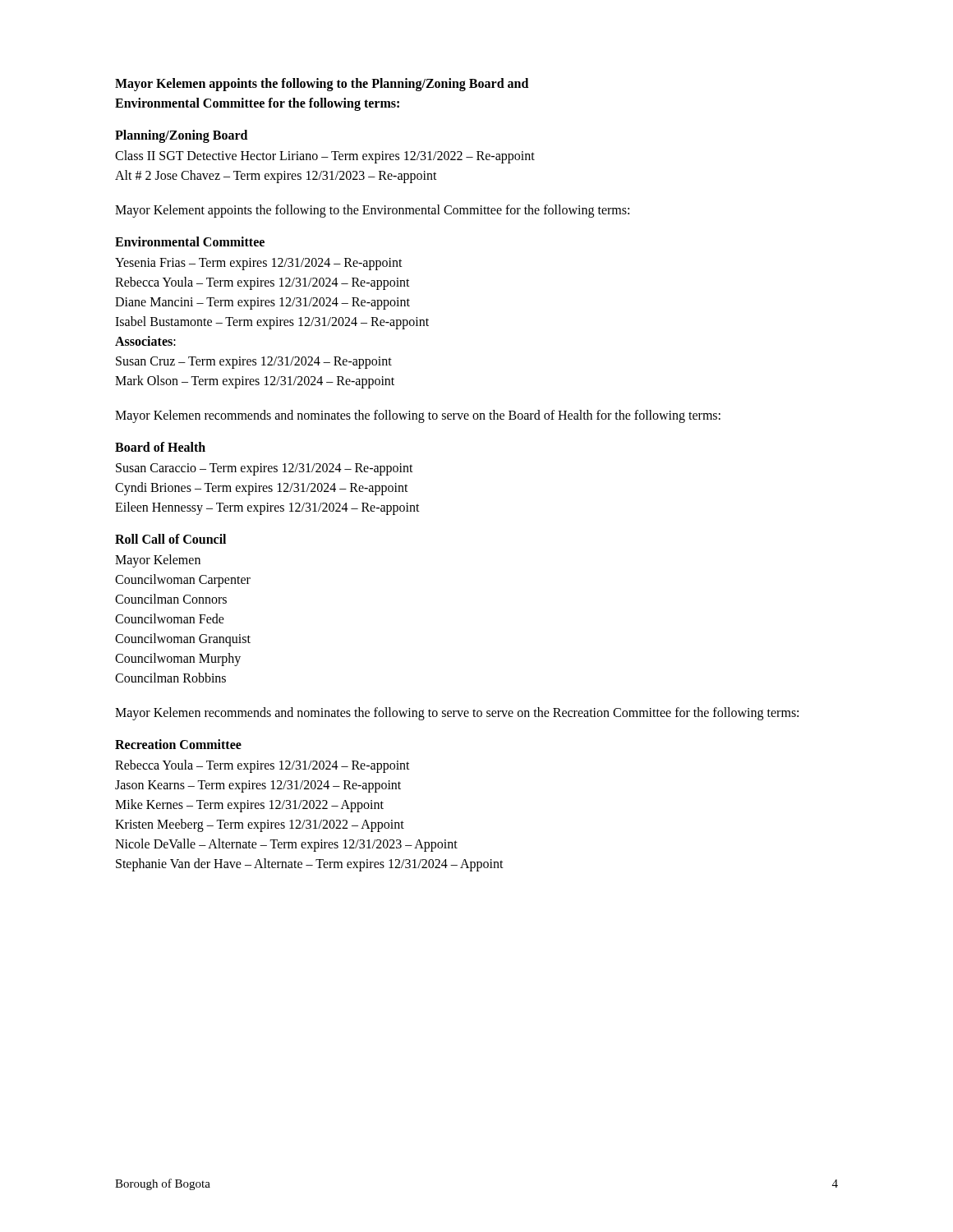Find the region starting "Rebecca Youla – Term expires 12/31/2024"

(x=309, y=814)
